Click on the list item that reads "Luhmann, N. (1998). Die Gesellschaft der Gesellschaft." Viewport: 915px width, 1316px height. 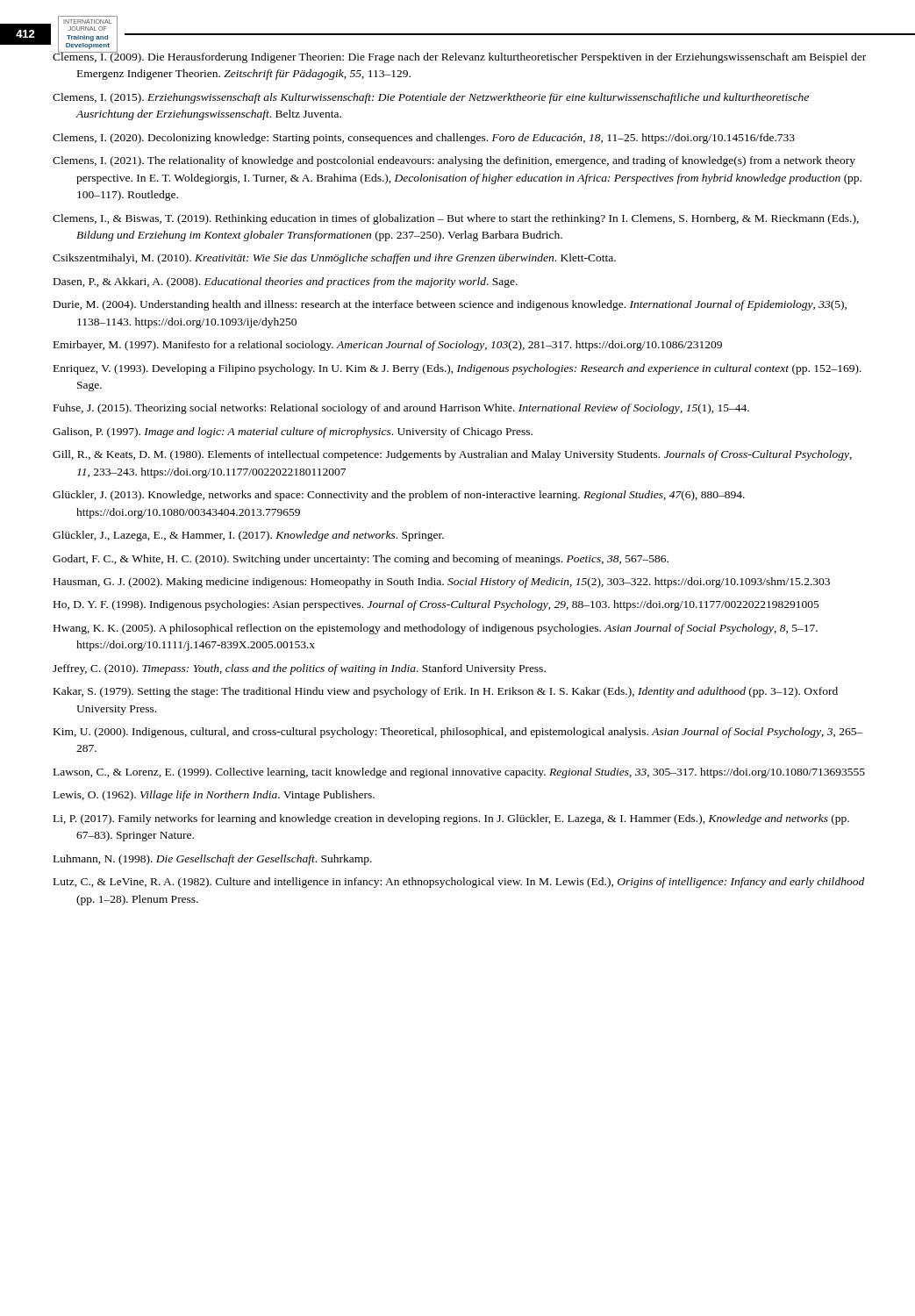[213, 858]
